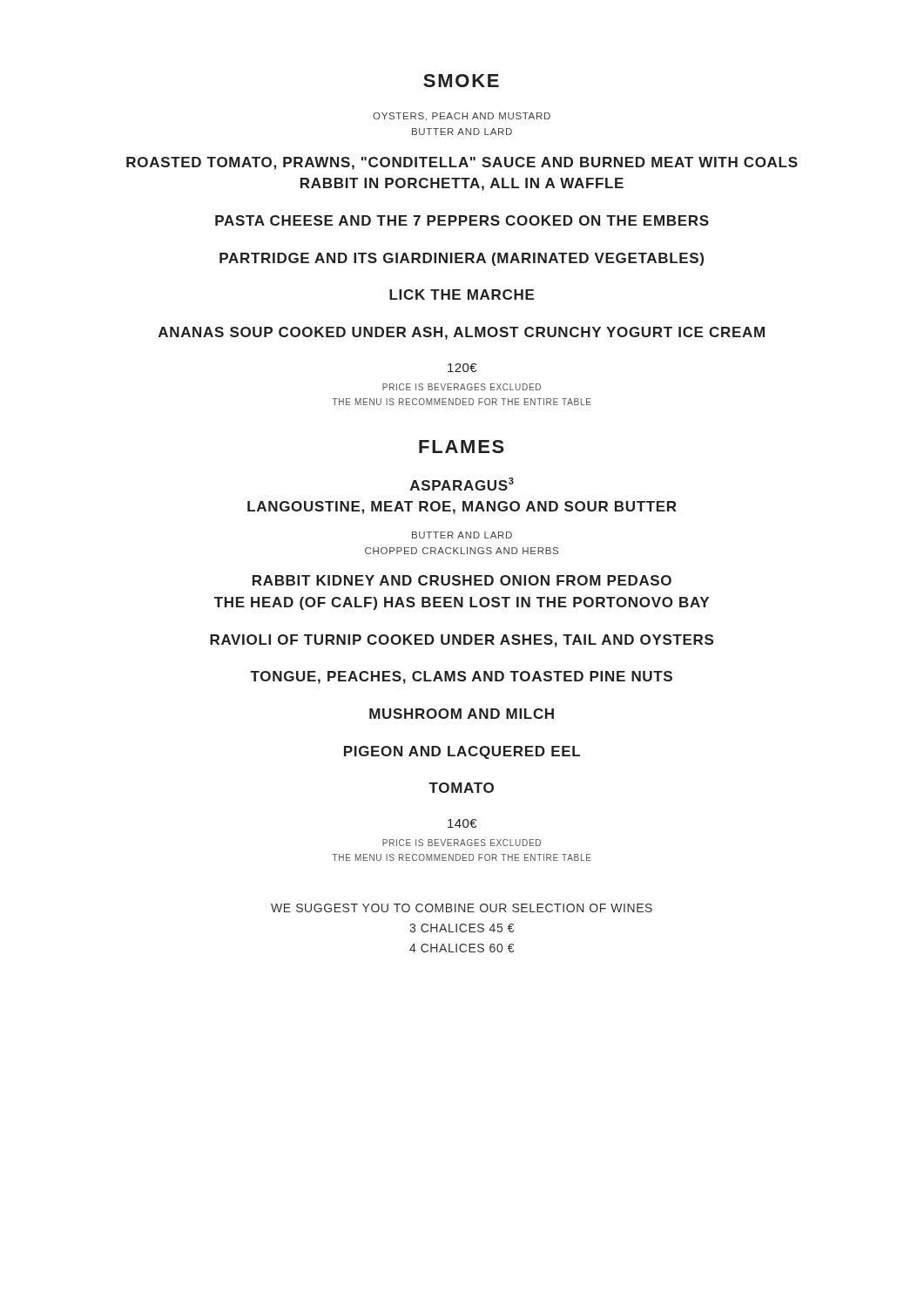Click the passage that begins "ANANAS SOUP COOKED UNDER ASH, ALMOST CRUNCHY"

point(462,332)
